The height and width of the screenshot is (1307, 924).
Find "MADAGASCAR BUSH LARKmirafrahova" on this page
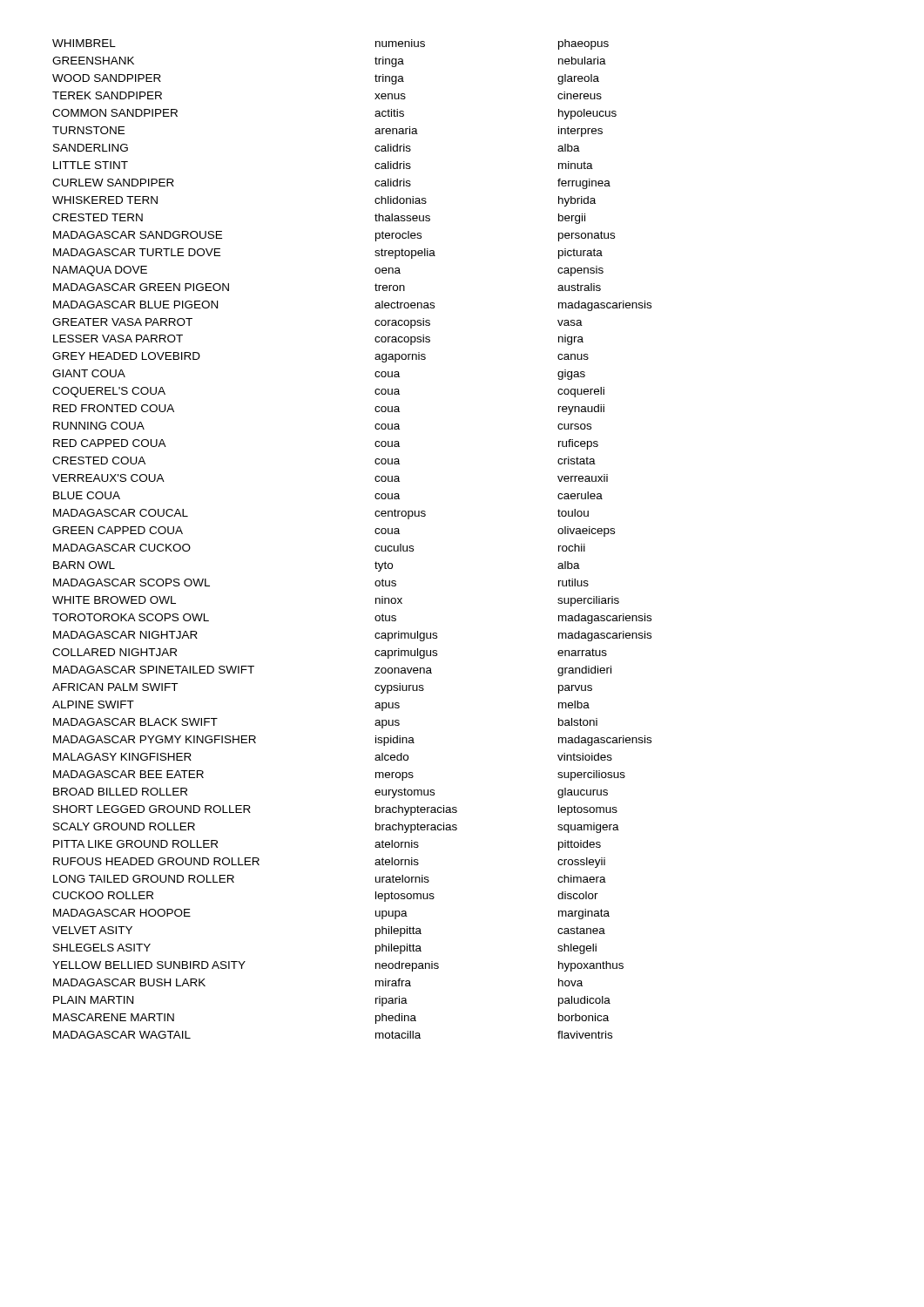coord(131,982)
